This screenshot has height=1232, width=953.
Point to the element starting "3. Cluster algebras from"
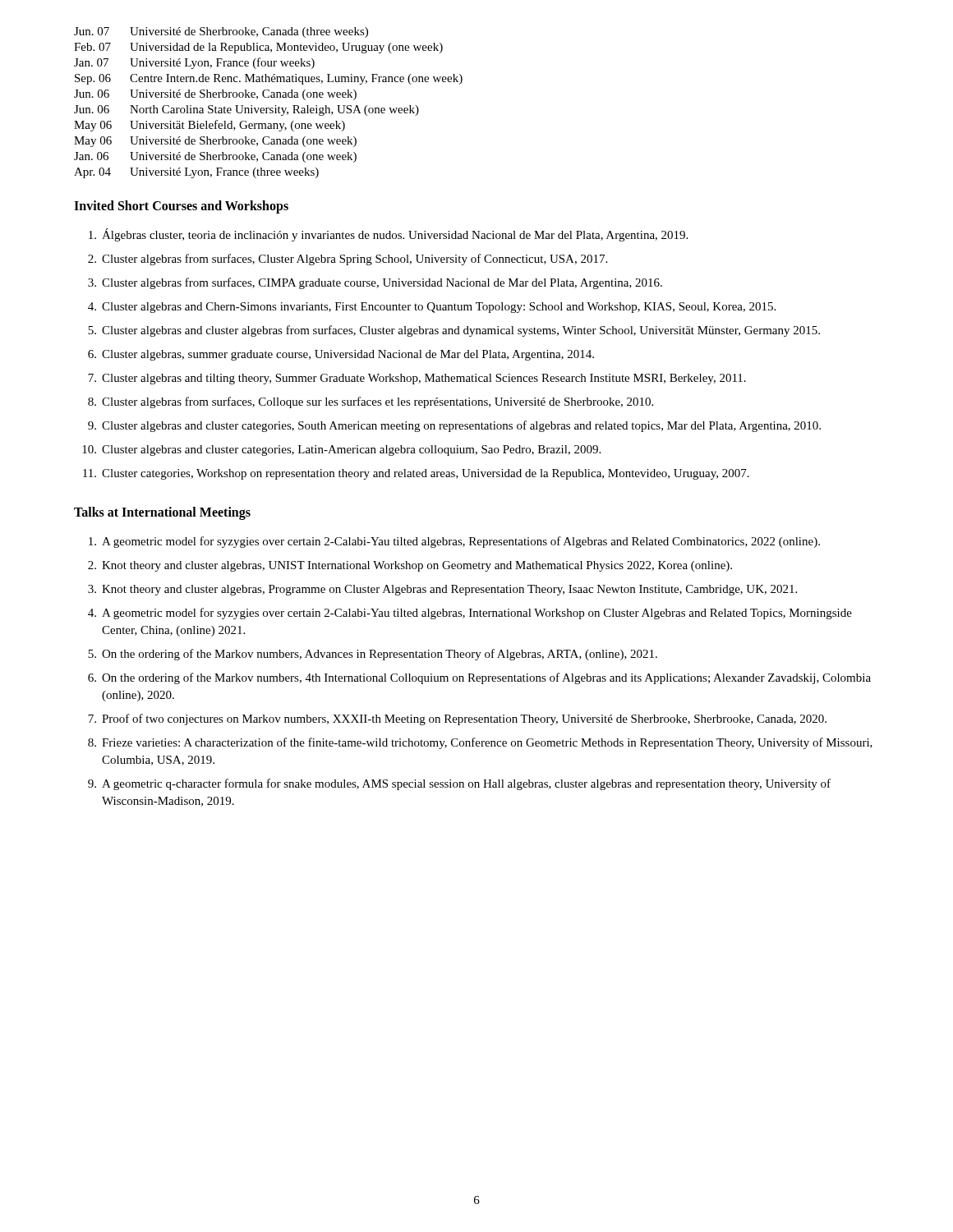click(x=481, y=283)
